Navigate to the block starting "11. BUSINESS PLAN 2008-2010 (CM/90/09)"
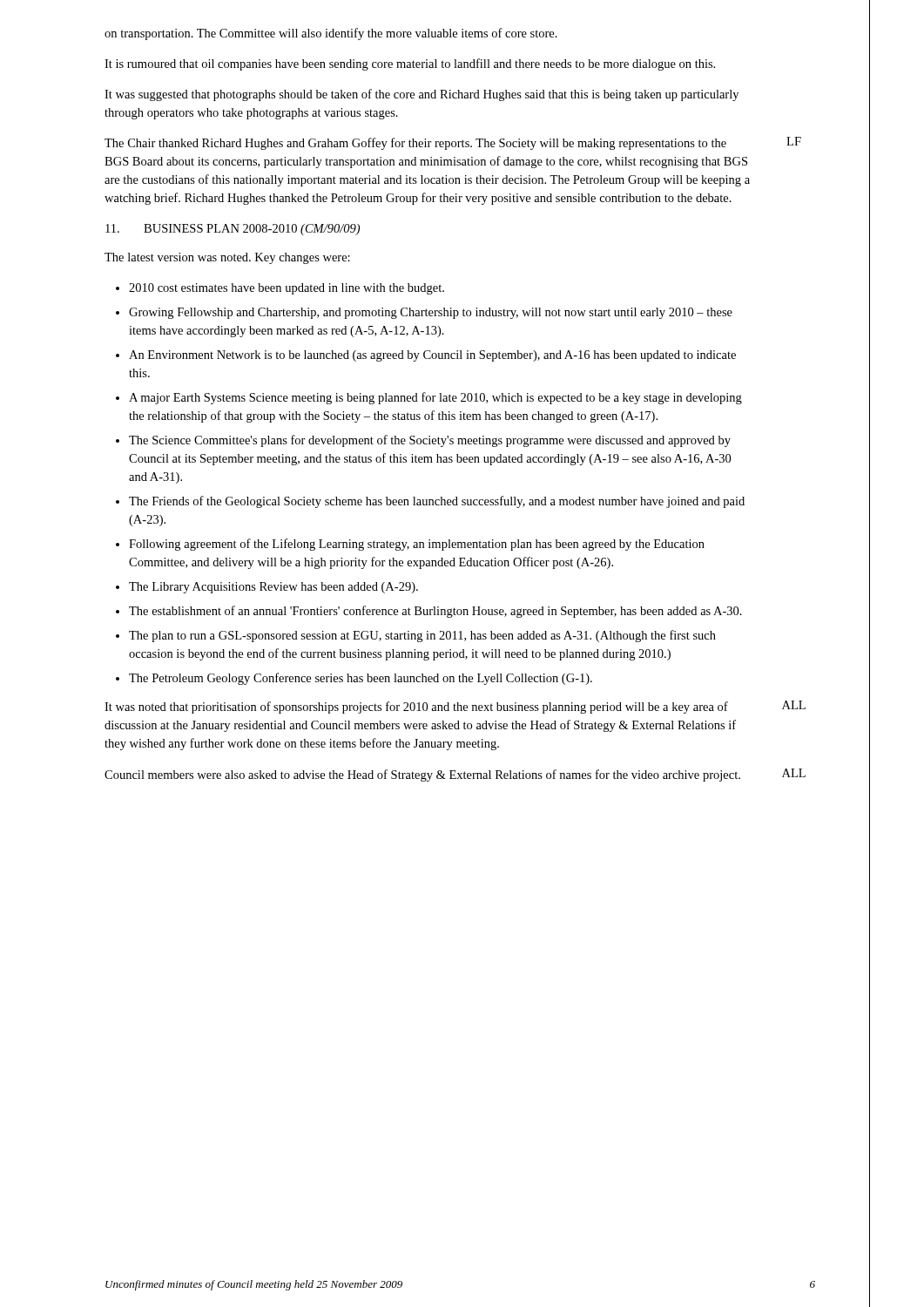 click(232, 229)
